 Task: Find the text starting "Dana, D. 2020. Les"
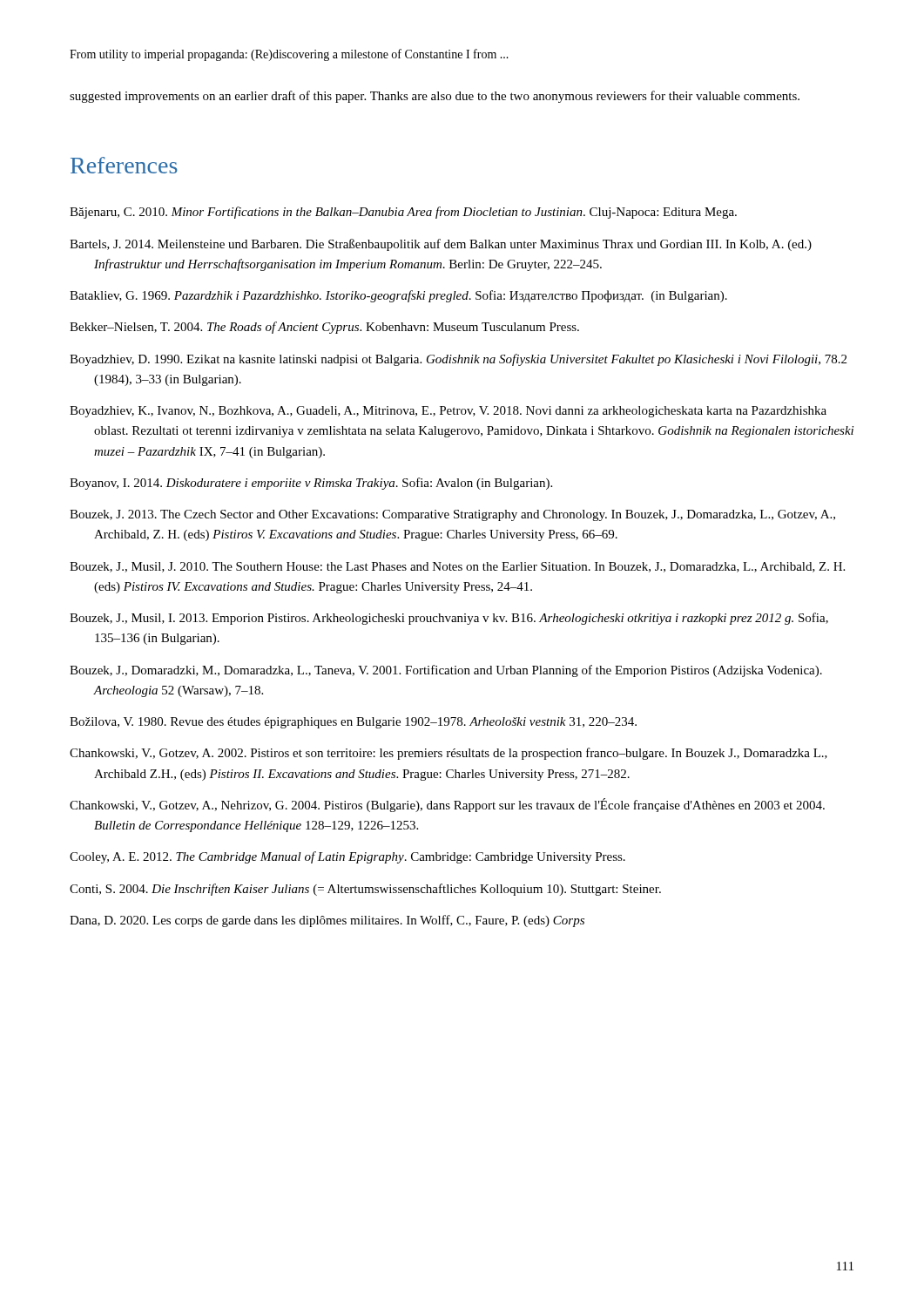[327, 920]
